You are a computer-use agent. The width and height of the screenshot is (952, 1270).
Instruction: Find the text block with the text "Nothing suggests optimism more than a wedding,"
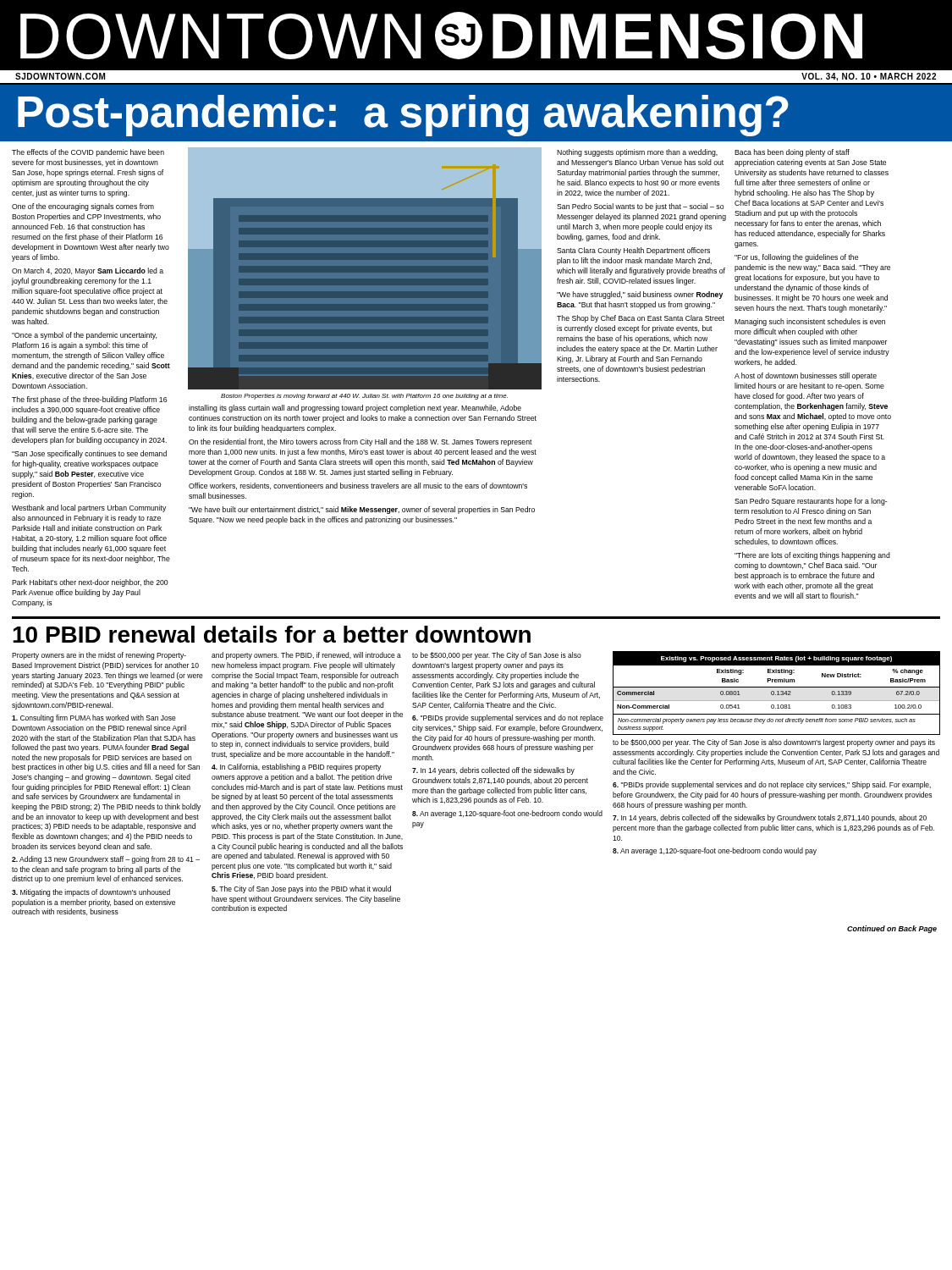tap(641, 265)
